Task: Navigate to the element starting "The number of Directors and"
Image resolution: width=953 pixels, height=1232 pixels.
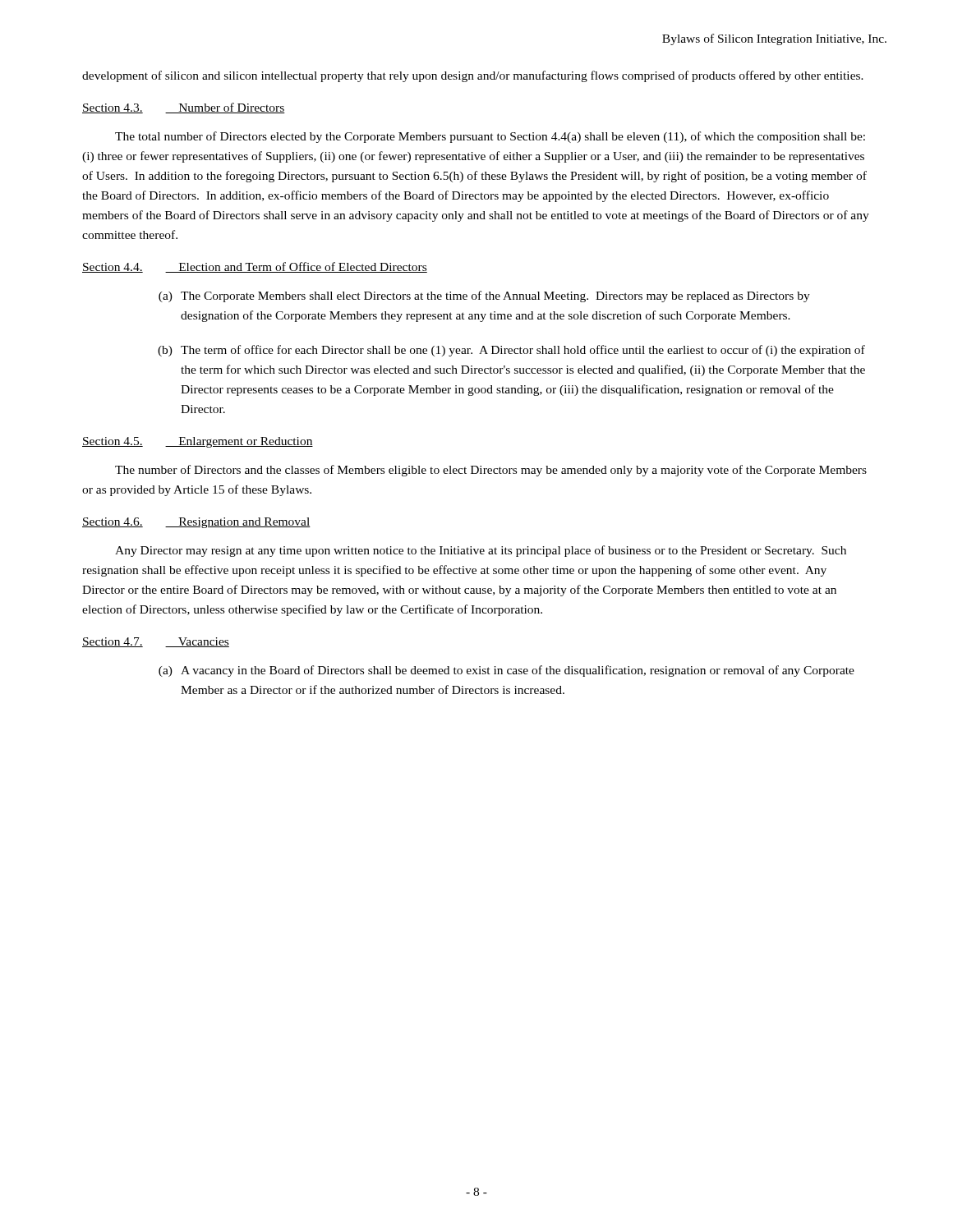Action: (474, 479)
